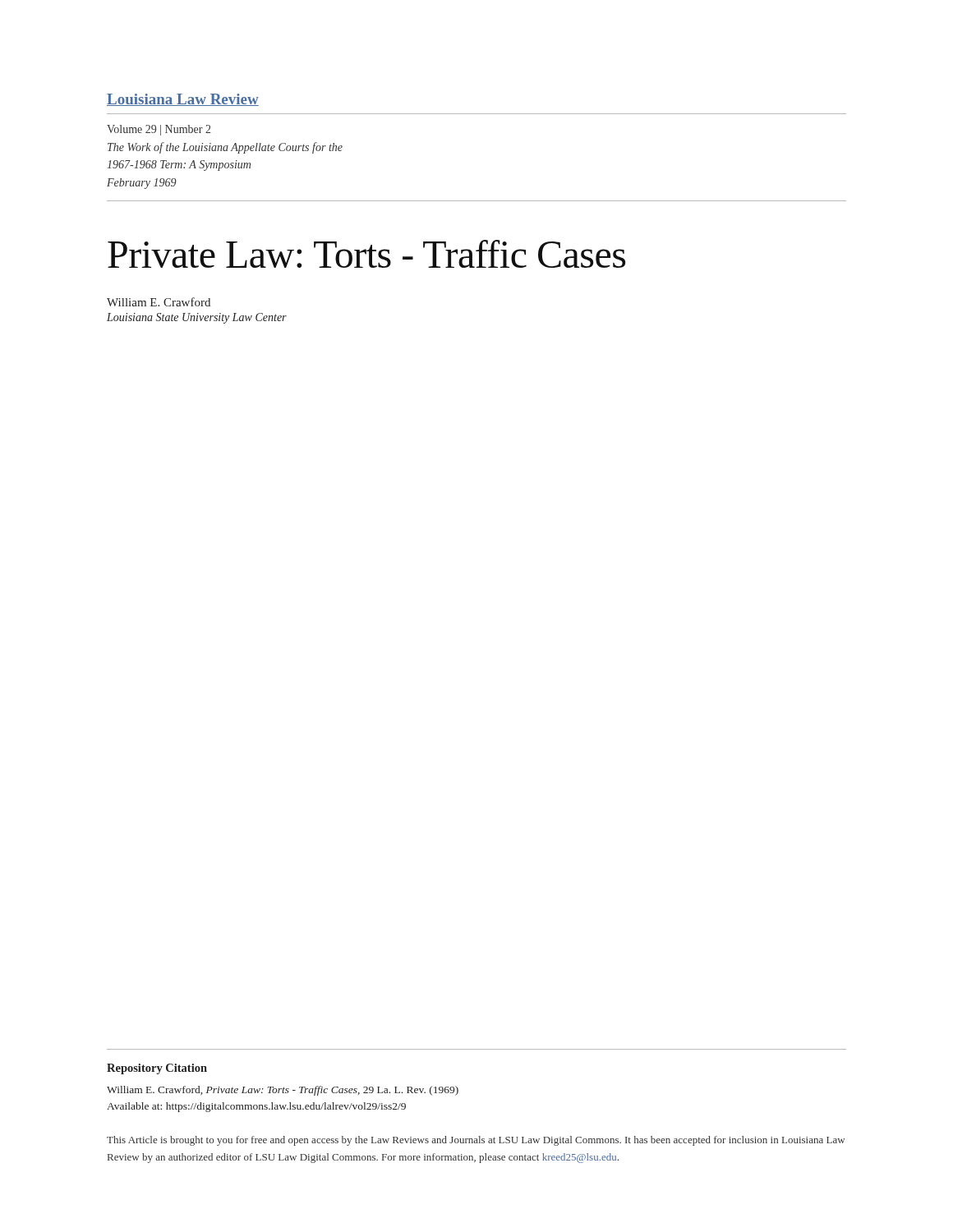Viewport: 953px width, 1232px height.
Task: Click the passage that begins "Volume 29 | Number 2 The"
Action: pyautogui.click(x=159, y=130)
